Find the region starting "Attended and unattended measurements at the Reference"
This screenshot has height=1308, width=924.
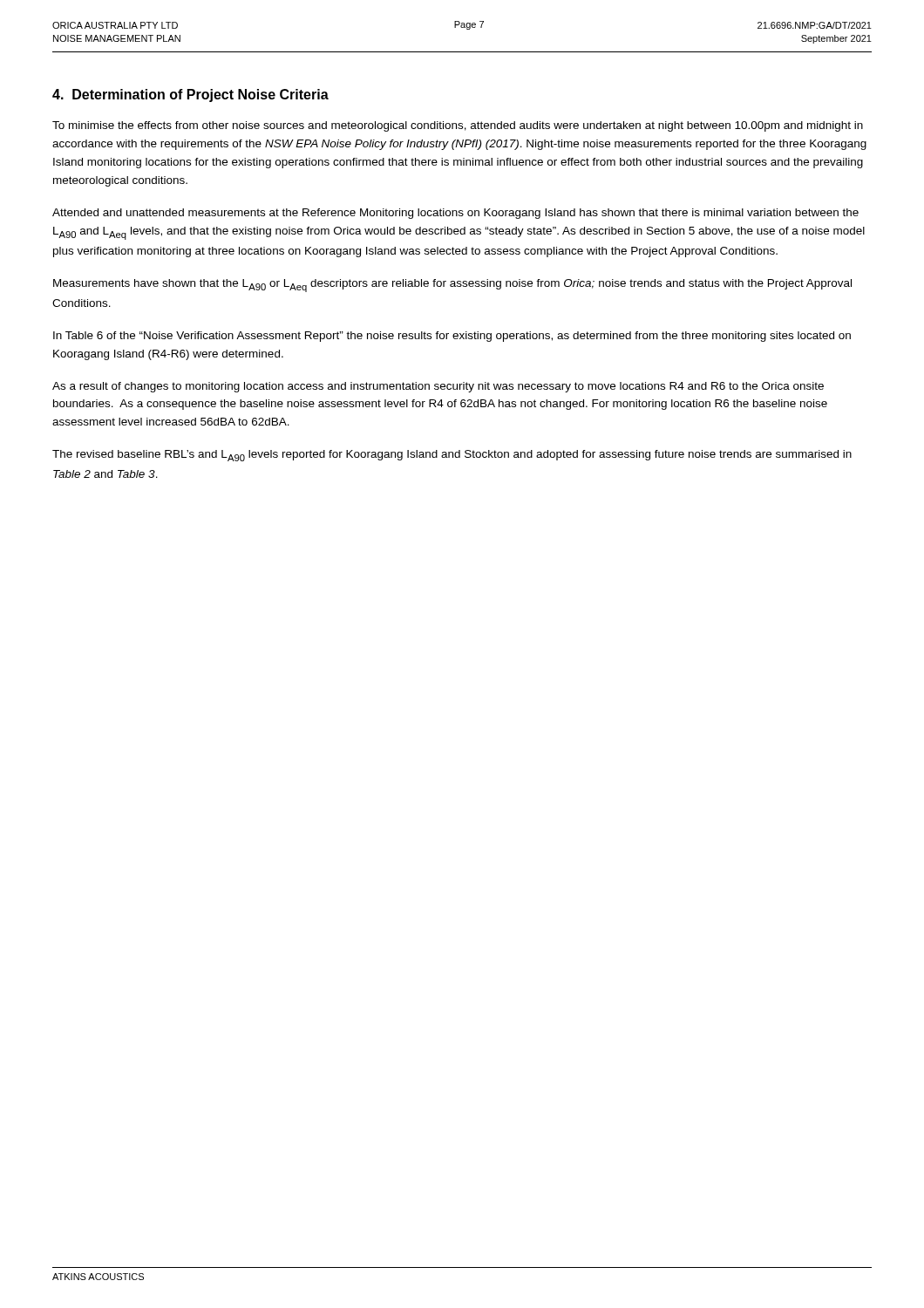459,231
